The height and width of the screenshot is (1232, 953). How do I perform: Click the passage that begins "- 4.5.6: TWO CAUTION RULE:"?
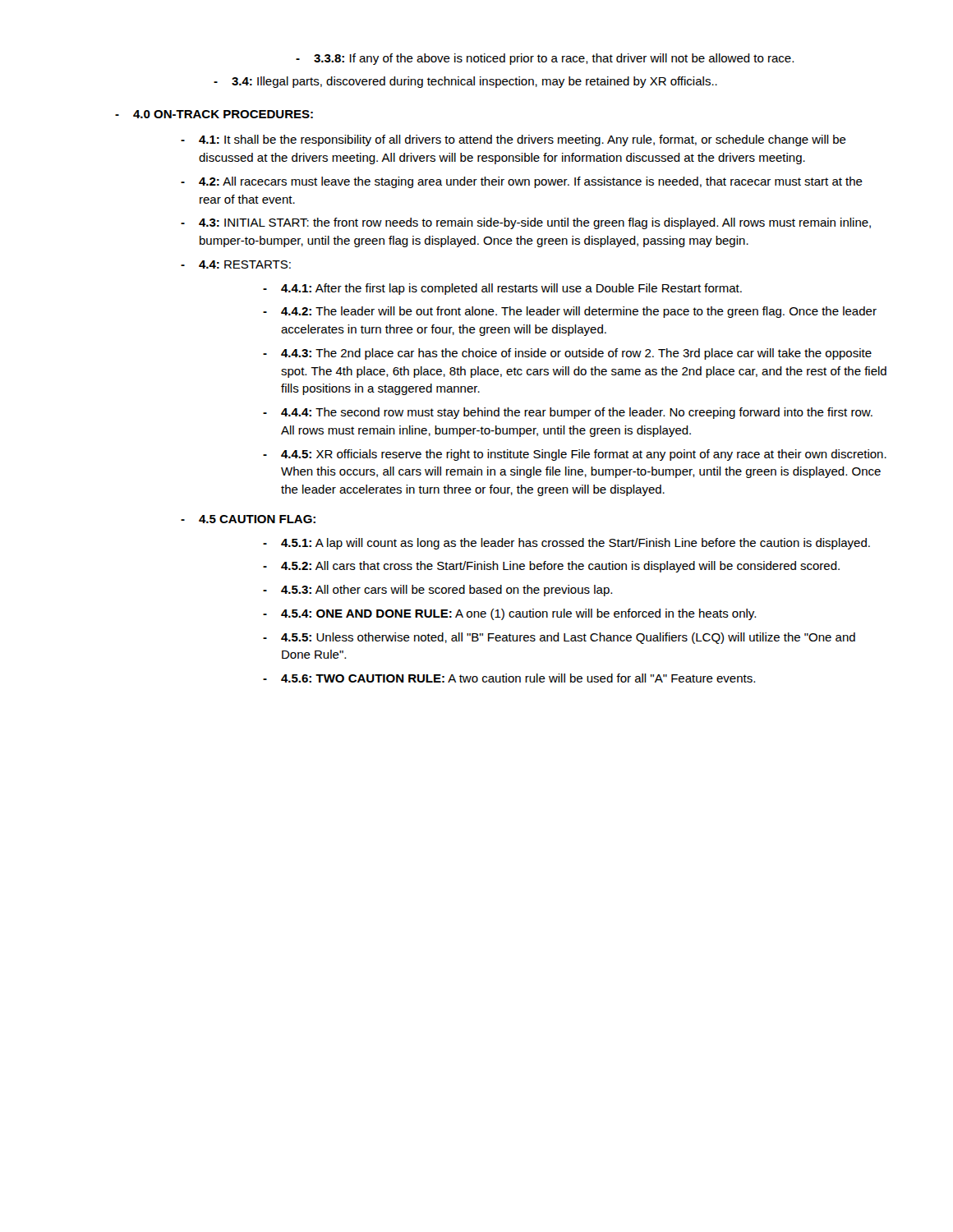pyautogui.click(x=510, y=678)
